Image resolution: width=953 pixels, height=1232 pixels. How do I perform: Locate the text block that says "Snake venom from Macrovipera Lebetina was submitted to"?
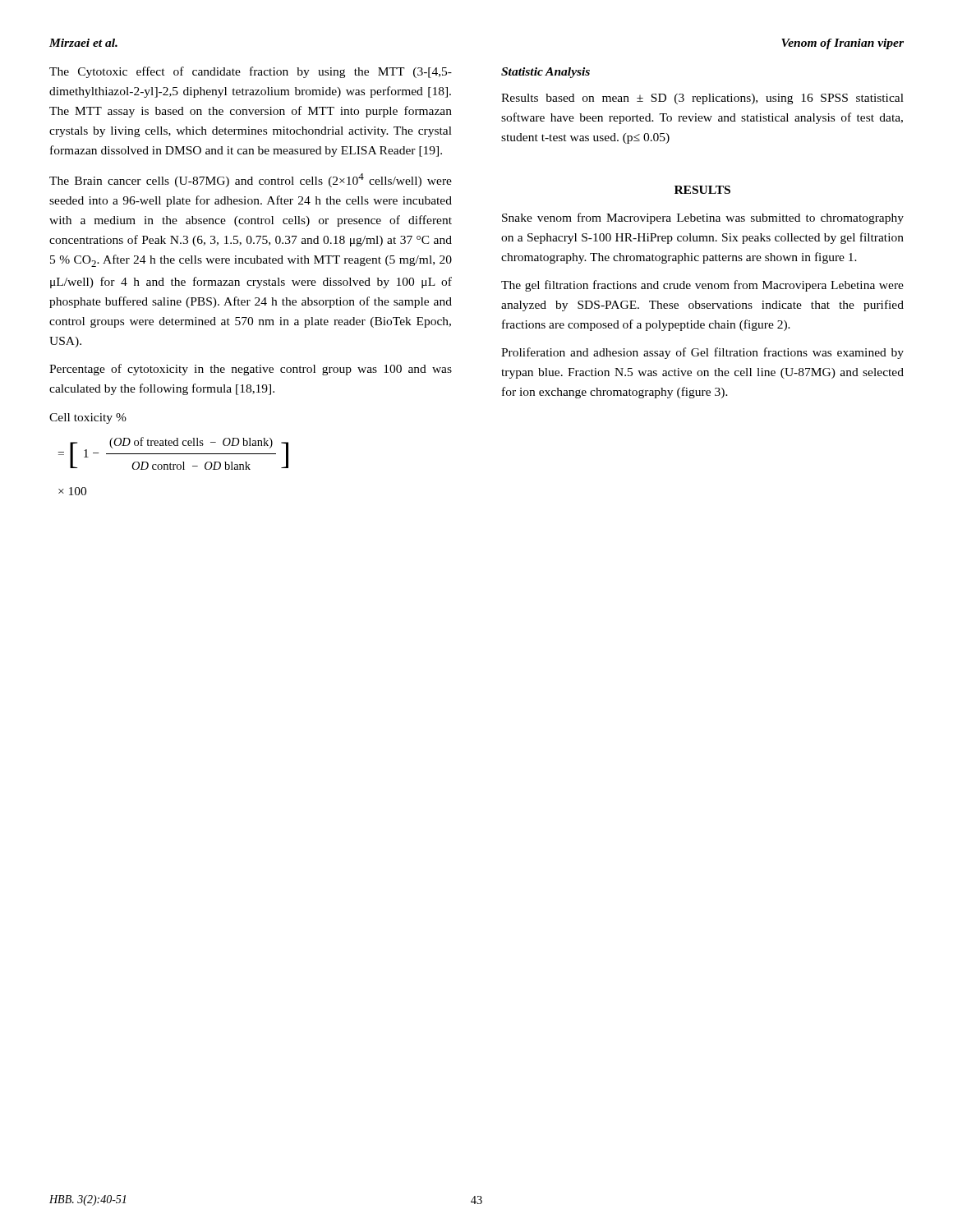702,237
